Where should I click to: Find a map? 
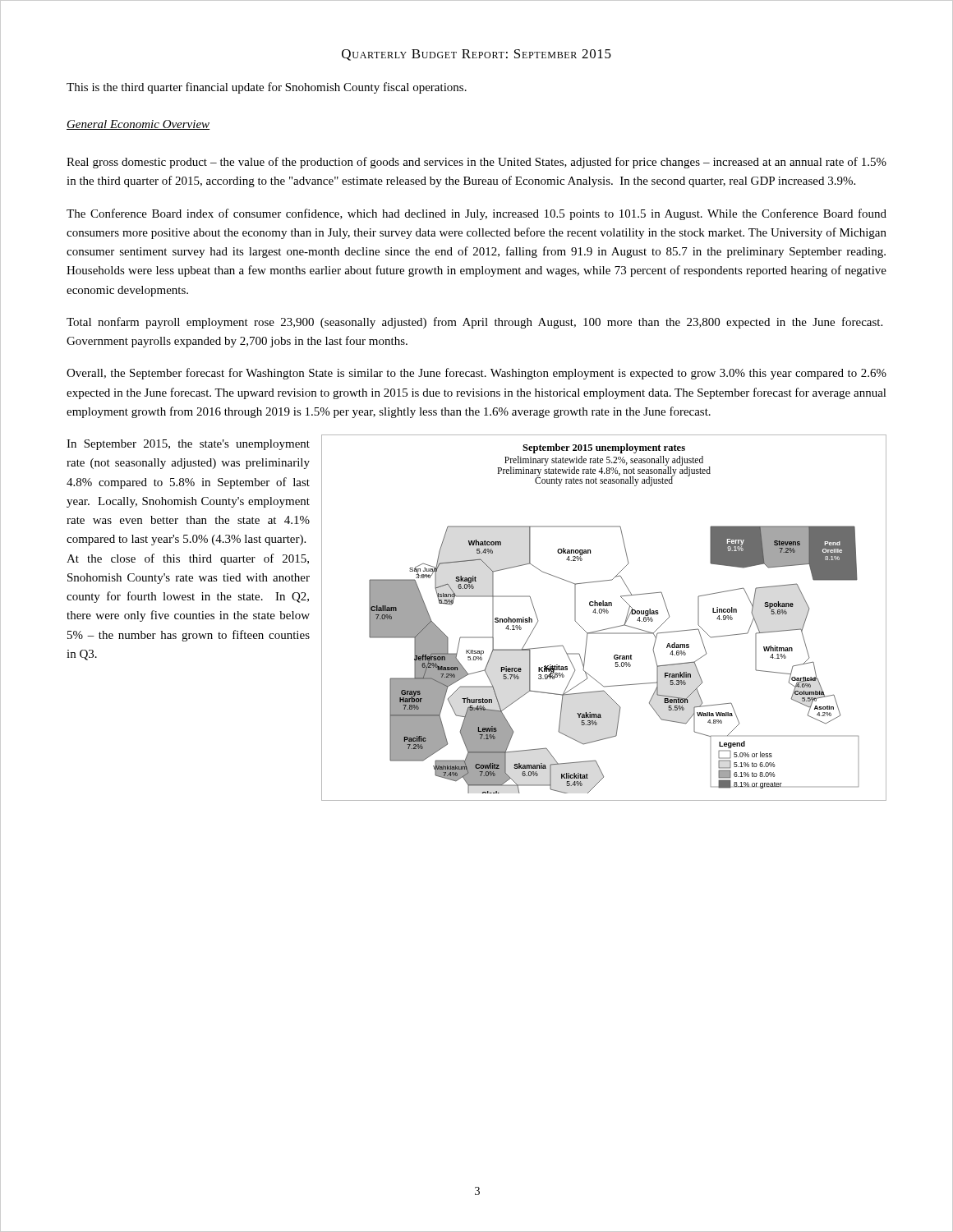point(604,618)
